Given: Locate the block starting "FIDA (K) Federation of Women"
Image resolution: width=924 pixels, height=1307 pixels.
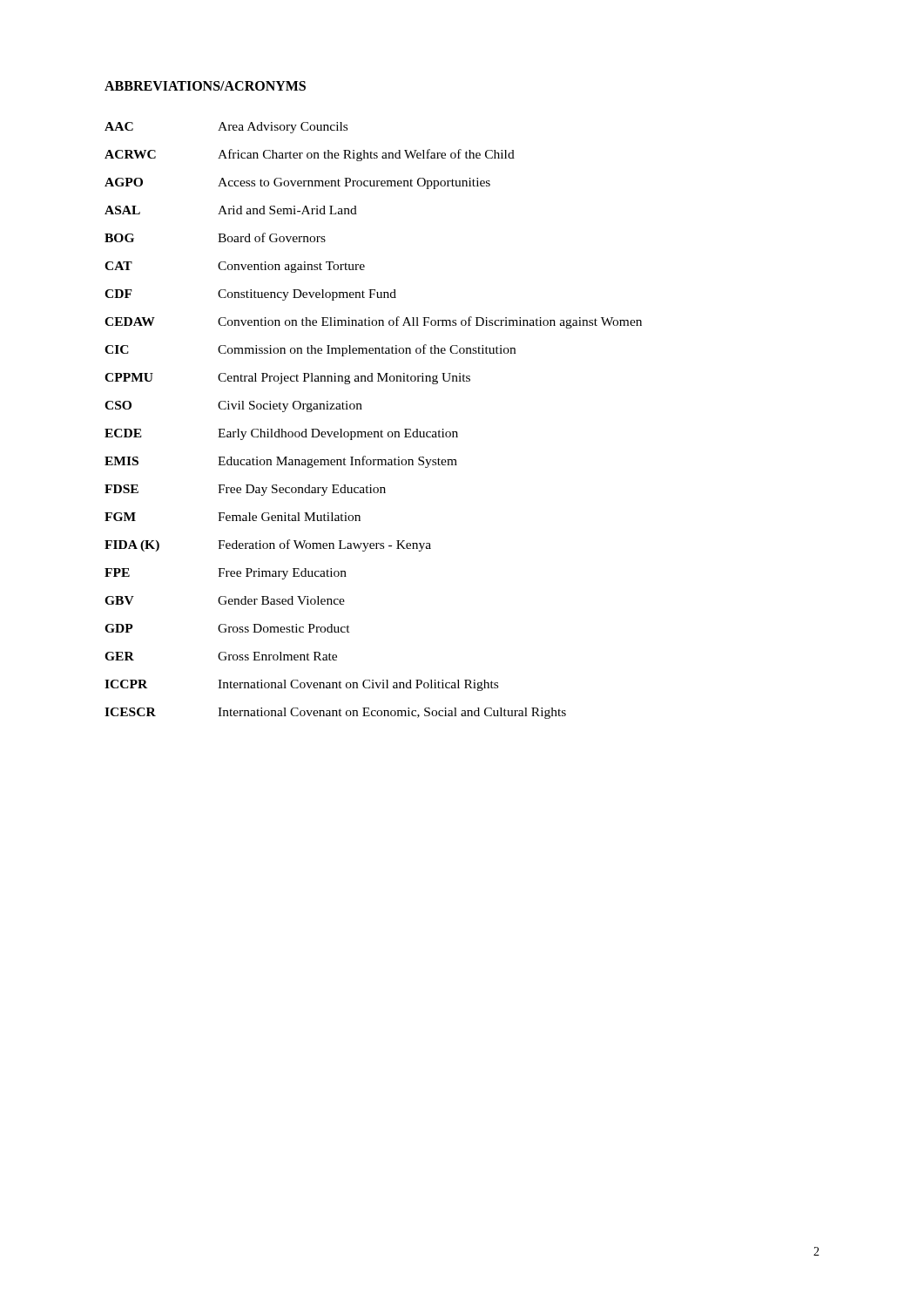Looking at the screenshot, I should click(x=268, y=545).
